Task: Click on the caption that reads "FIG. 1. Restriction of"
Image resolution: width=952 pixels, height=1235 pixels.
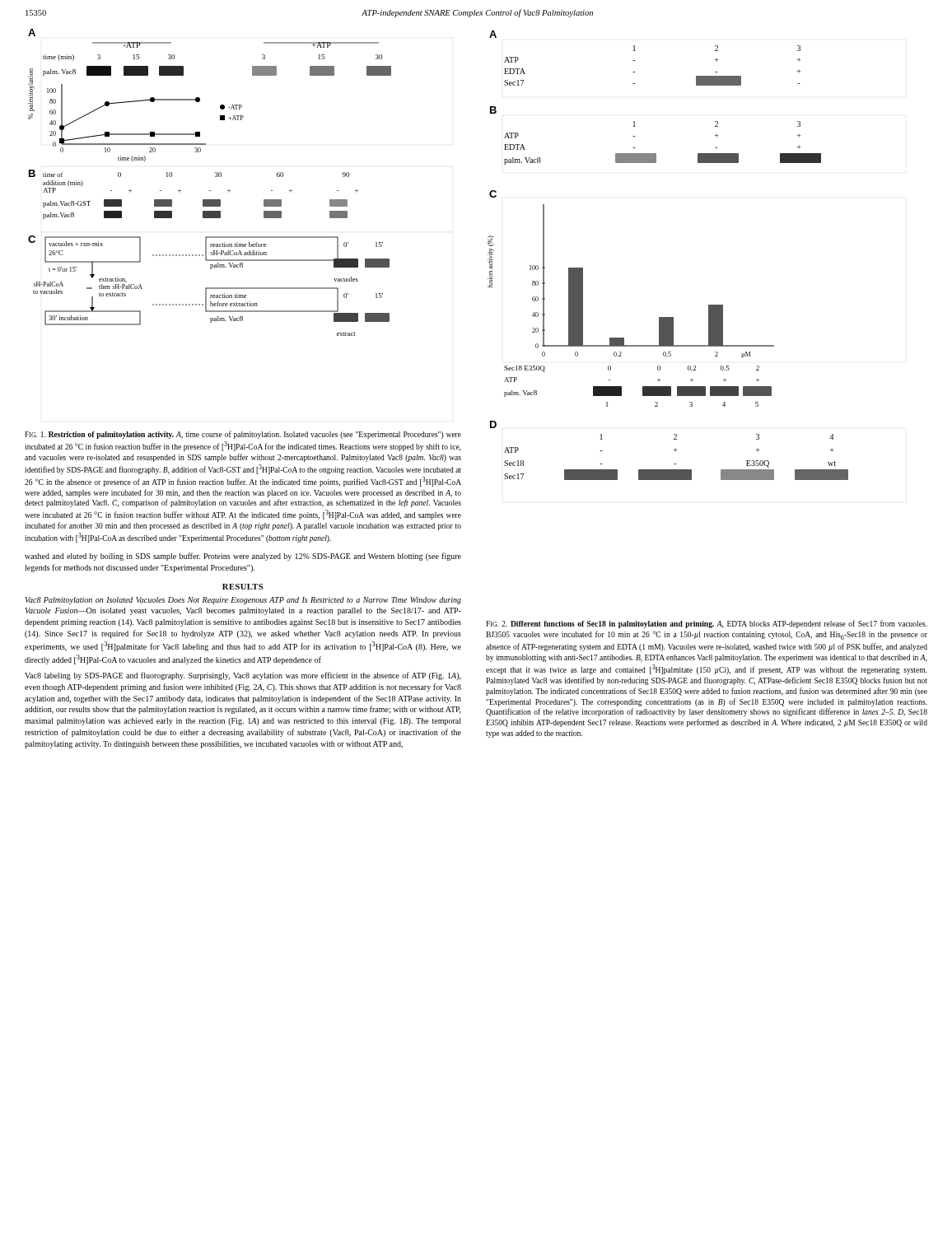Action: pos(243,487)
